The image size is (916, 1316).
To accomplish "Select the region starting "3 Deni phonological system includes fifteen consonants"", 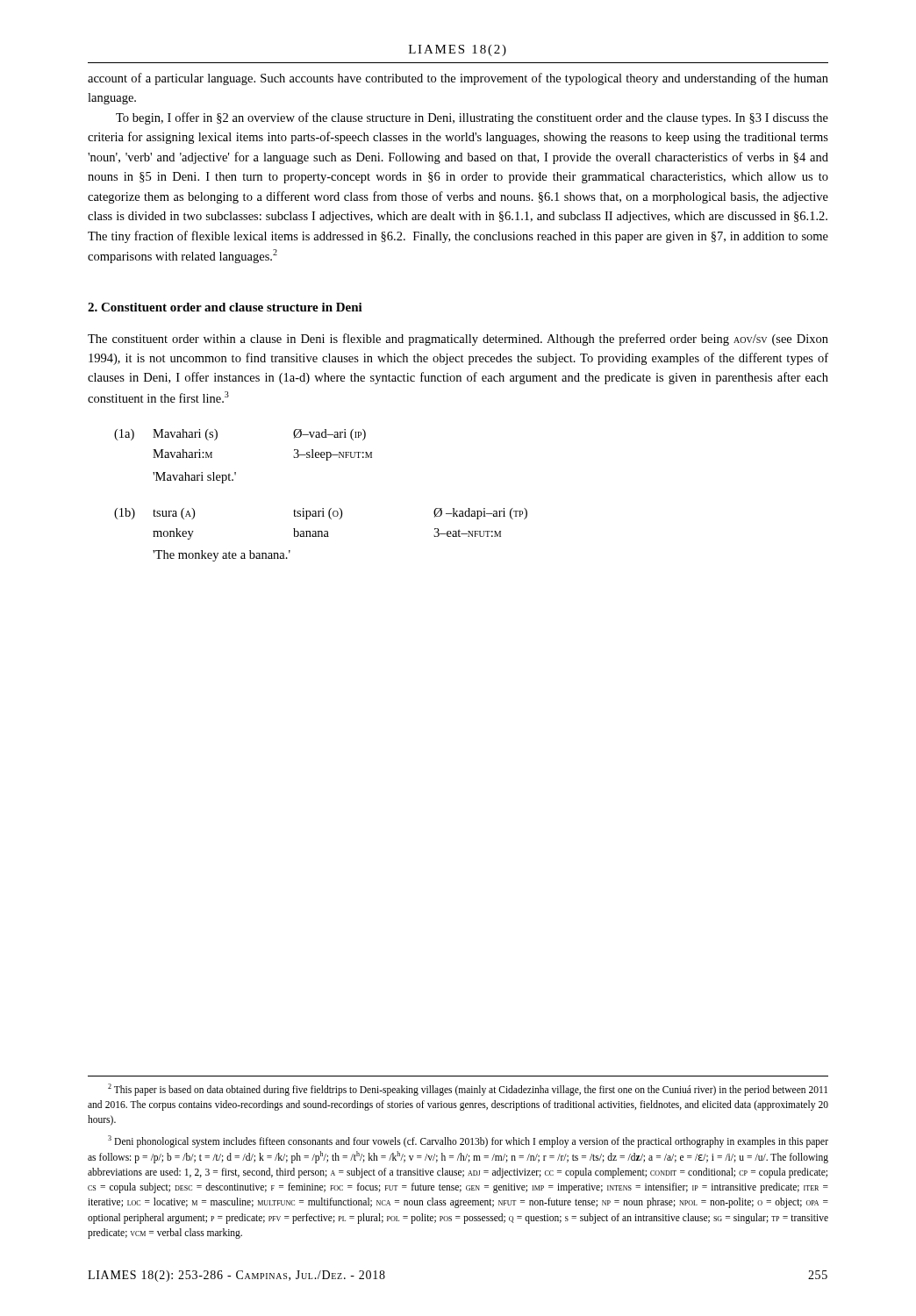I will pyautogui.click(x=458, y=1187).
